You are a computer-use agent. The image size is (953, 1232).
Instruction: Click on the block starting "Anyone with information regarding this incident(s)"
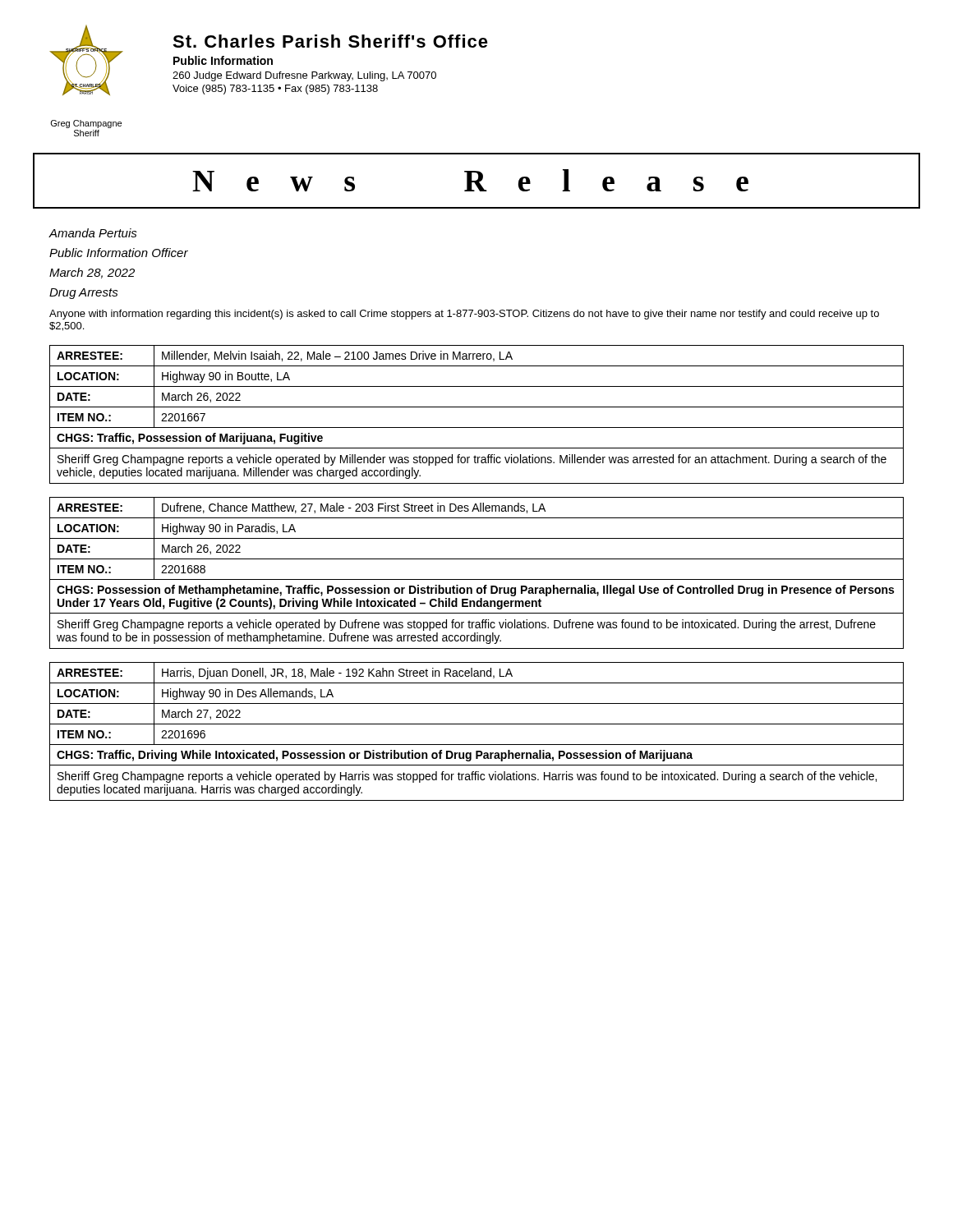click(464, 319)
